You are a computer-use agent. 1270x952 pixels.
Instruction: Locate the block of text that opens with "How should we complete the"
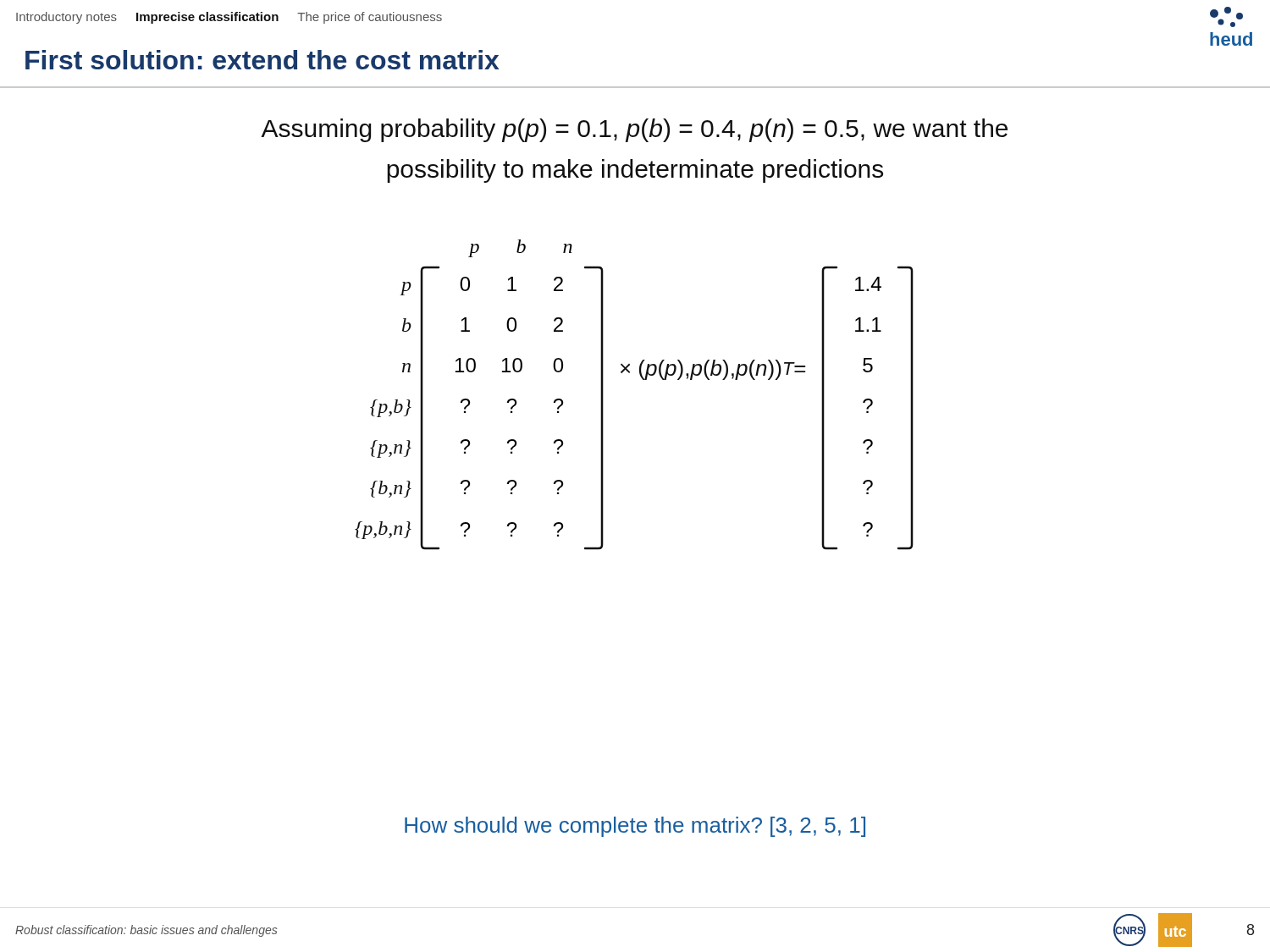pyautogui.click(x=635, y=825)
